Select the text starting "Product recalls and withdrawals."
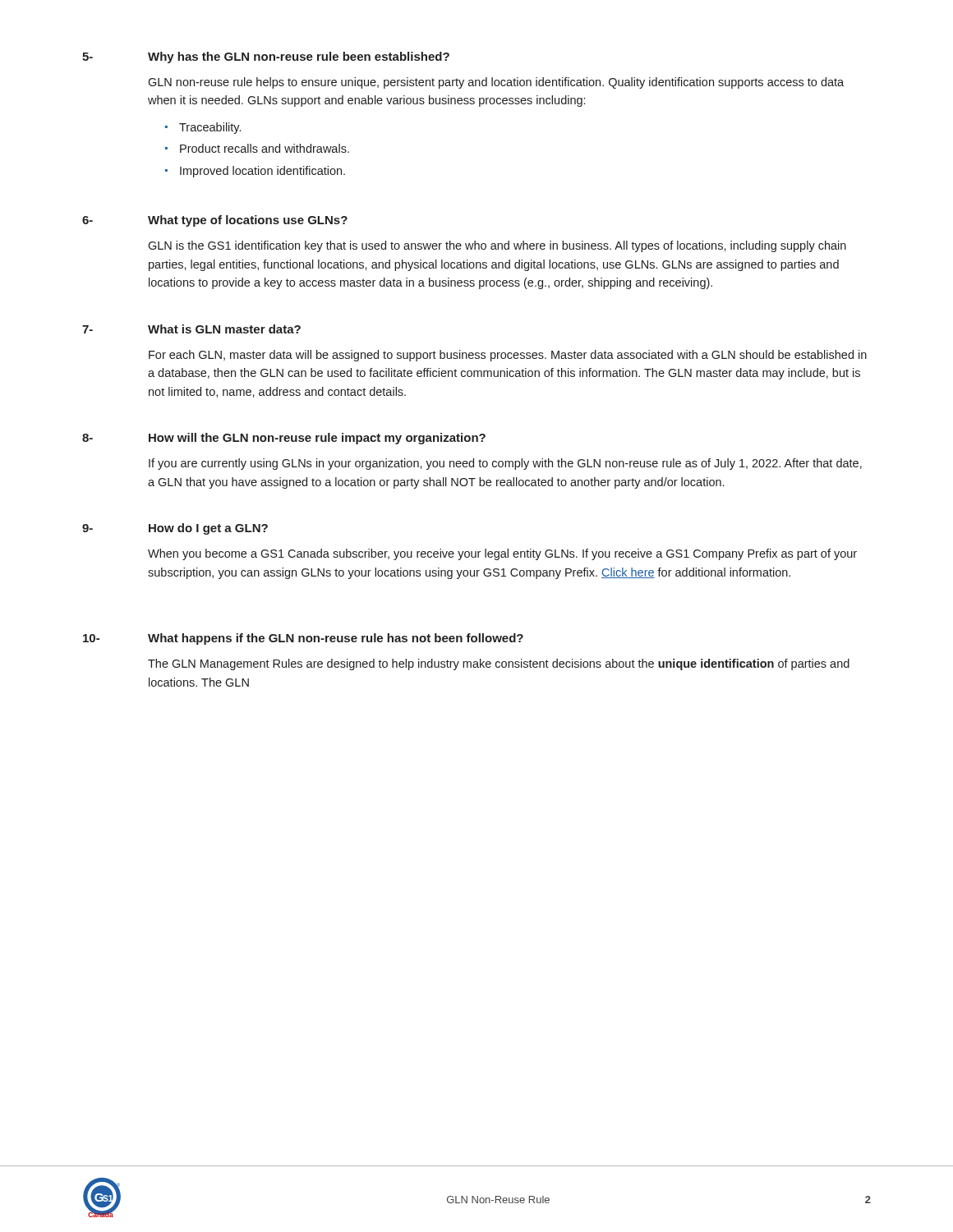 (265, 149)
